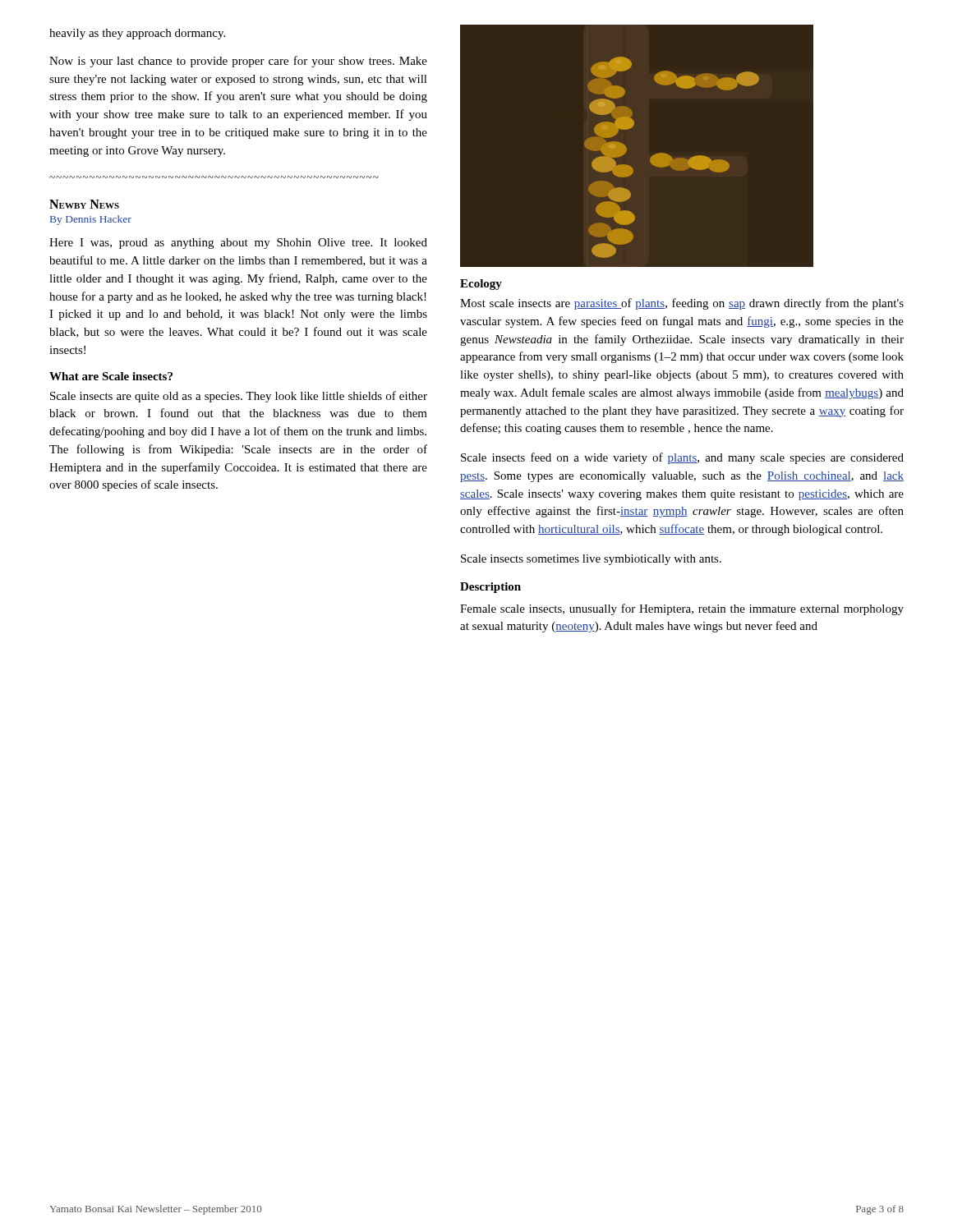Locate the region starting "Scale insects sometimes live symbiotically with ants."
Image resolution: width=953 pixels, height=1232 pixels.
591,558
